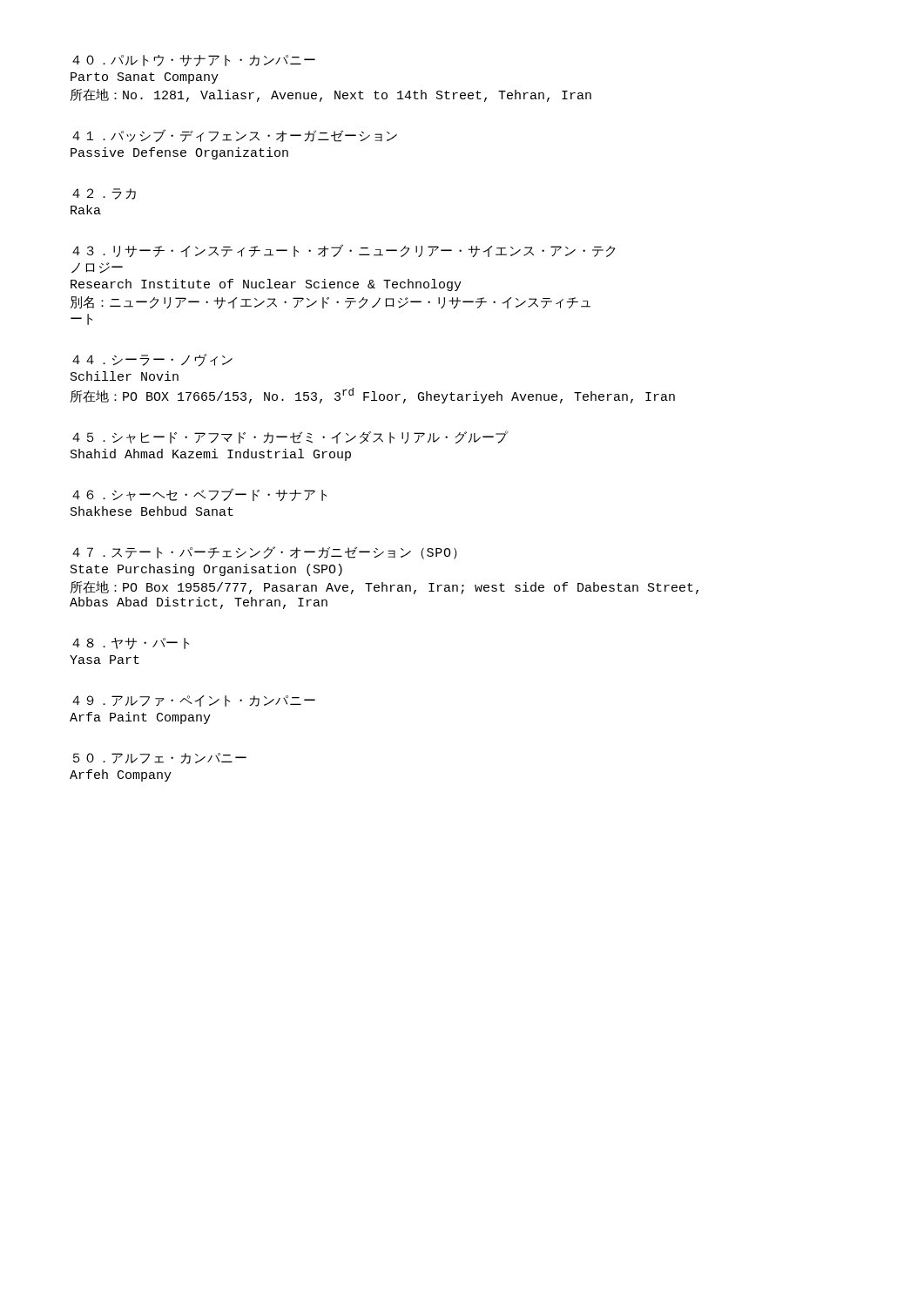Where does it say "４８．ヤサ・パート Yasa Part"?

tap(131, 643)
